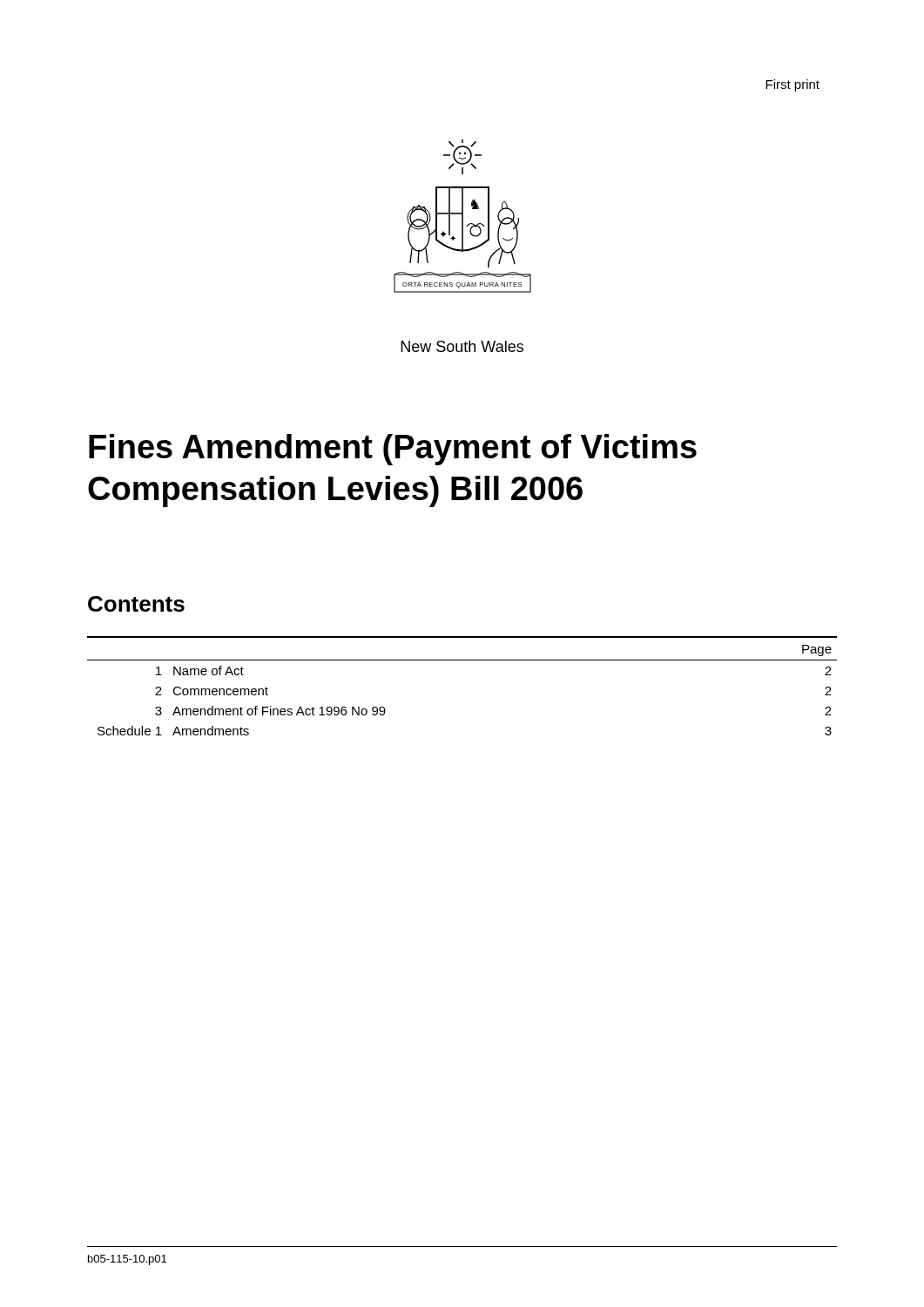Screen dimensions: 1307x924
Task: Click on the text with the text "First print"
Action: [x=792, y=84]
